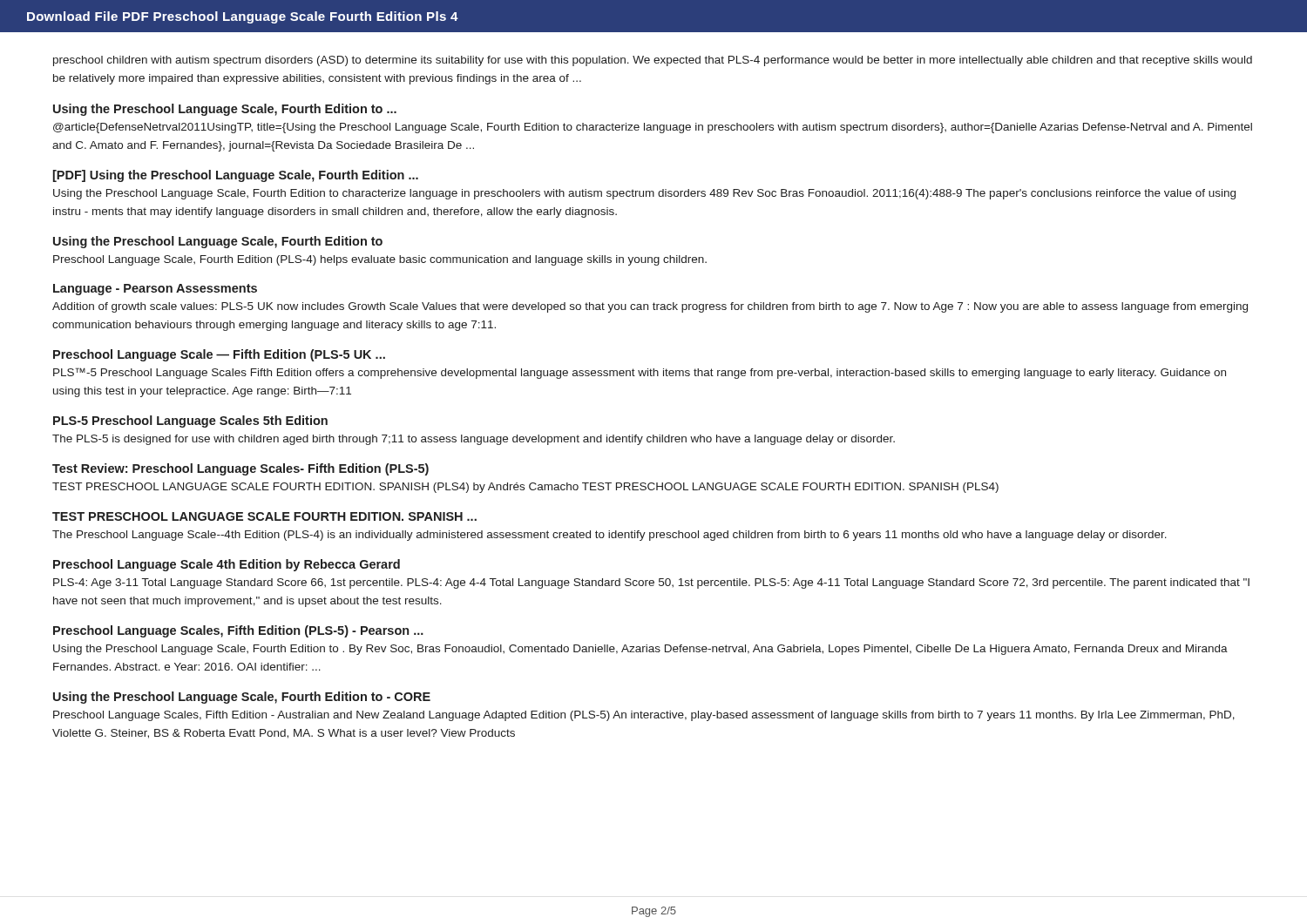1307x924 pixels.
Task: Point to the block starting "@article{DefenseNetrval2011UsingTP, title={Using the Preschool Language Scale, Fourth Edition"
Action: [653, 136]
